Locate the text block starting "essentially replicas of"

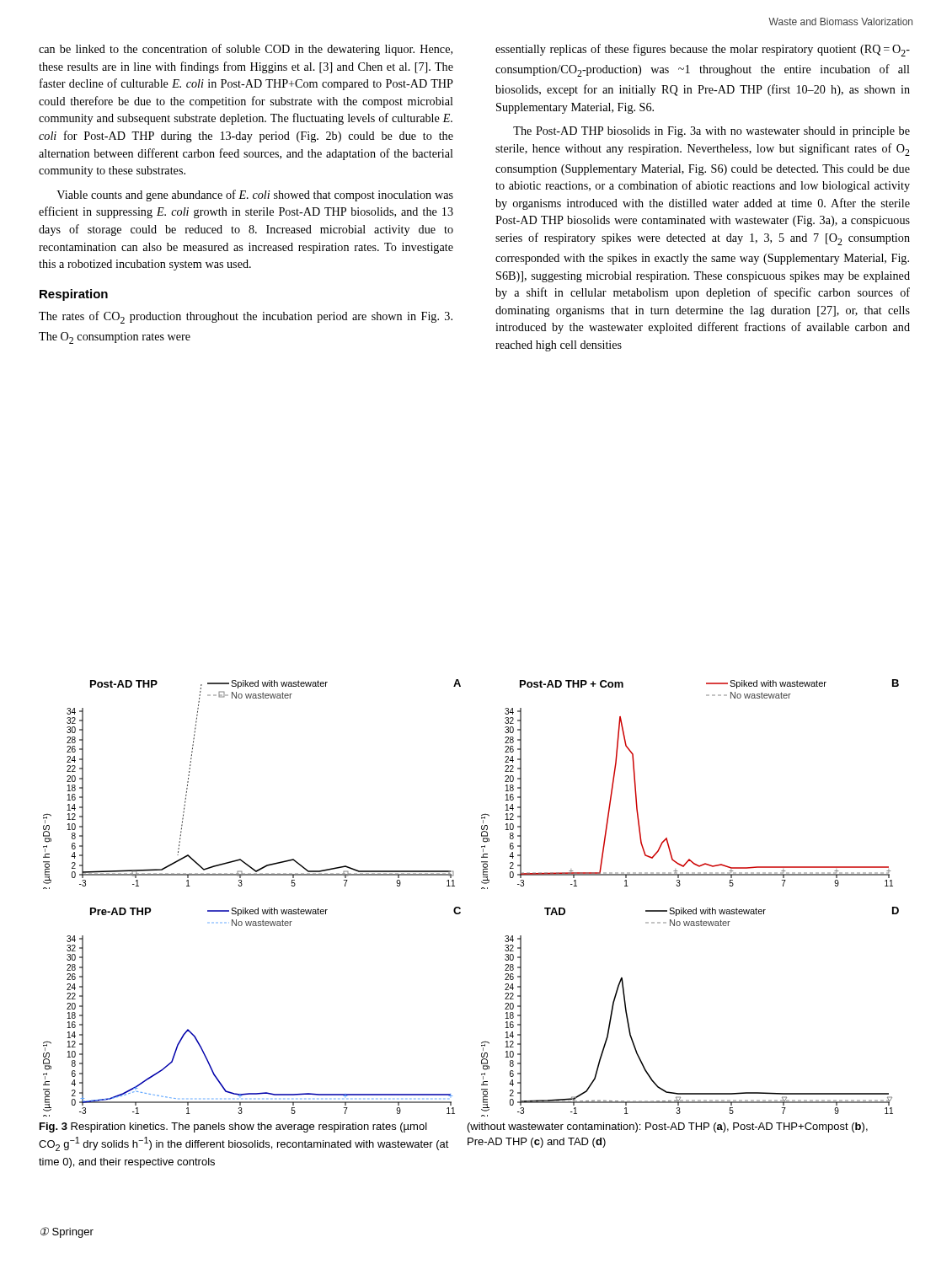click(703, 197)
